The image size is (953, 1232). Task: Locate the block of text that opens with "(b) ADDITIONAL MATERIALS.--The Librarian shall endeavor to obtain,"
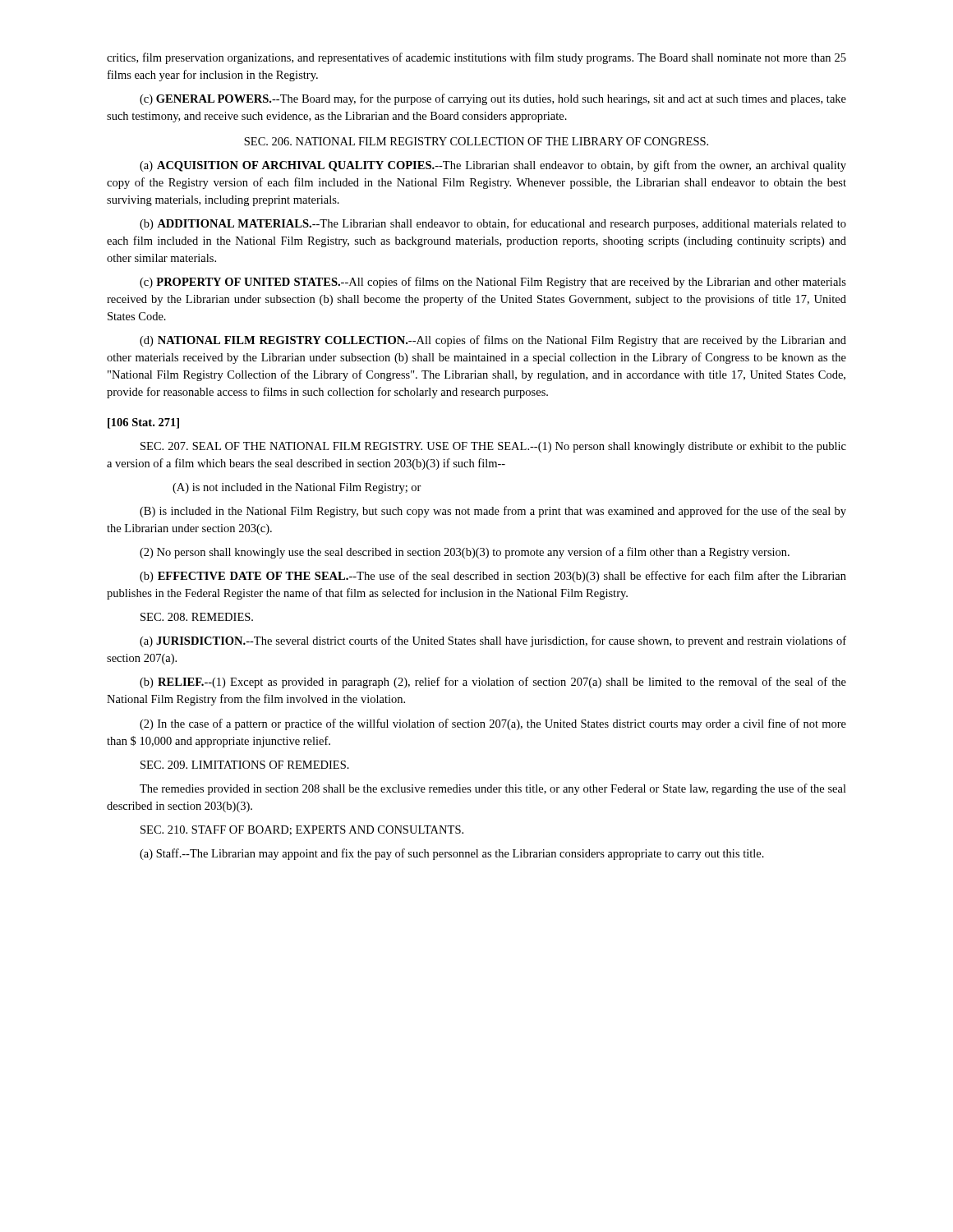(x=476, y=241)
